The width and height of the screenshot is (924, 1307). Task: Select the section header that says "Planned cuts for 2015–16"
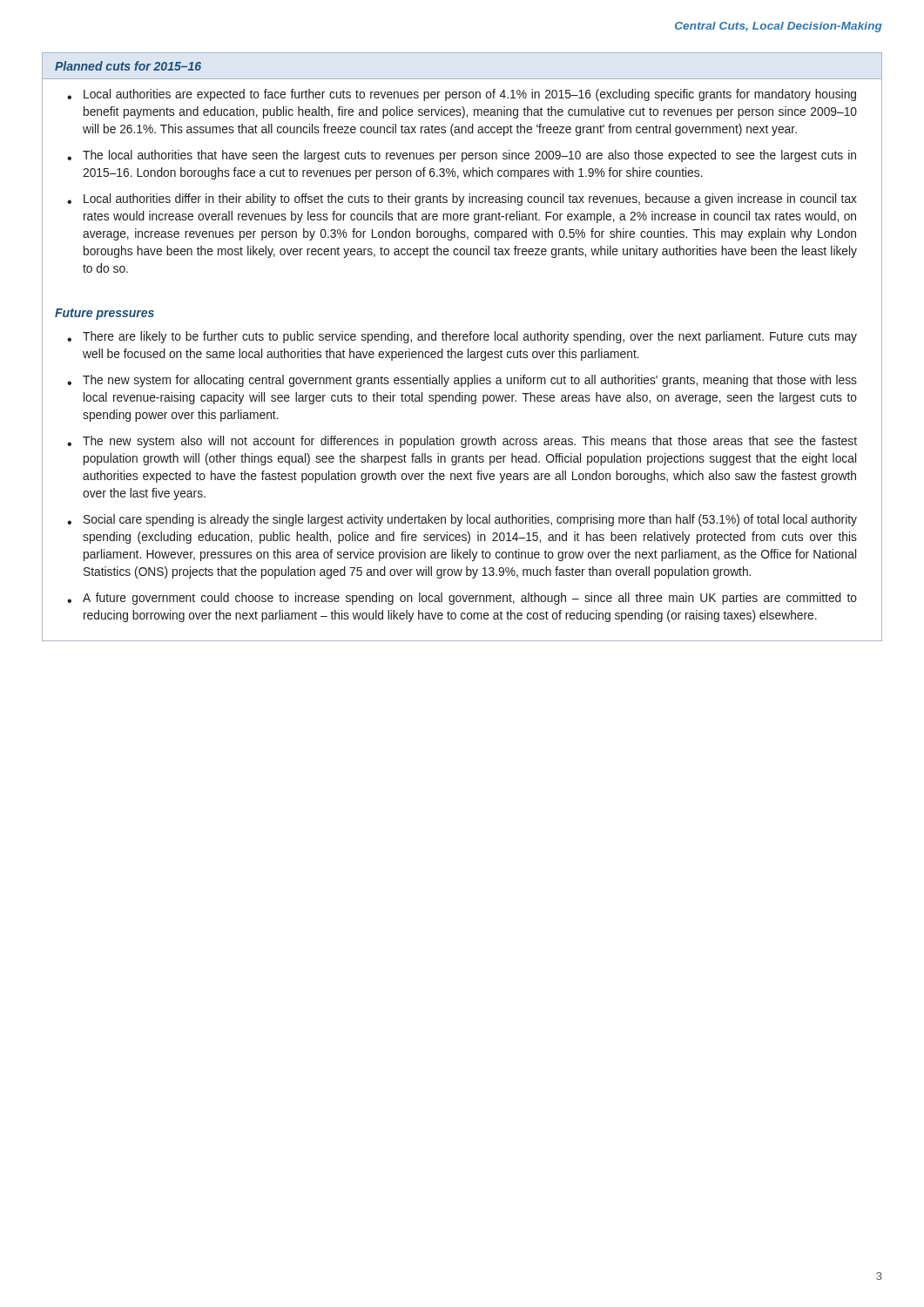pos(128,66)
